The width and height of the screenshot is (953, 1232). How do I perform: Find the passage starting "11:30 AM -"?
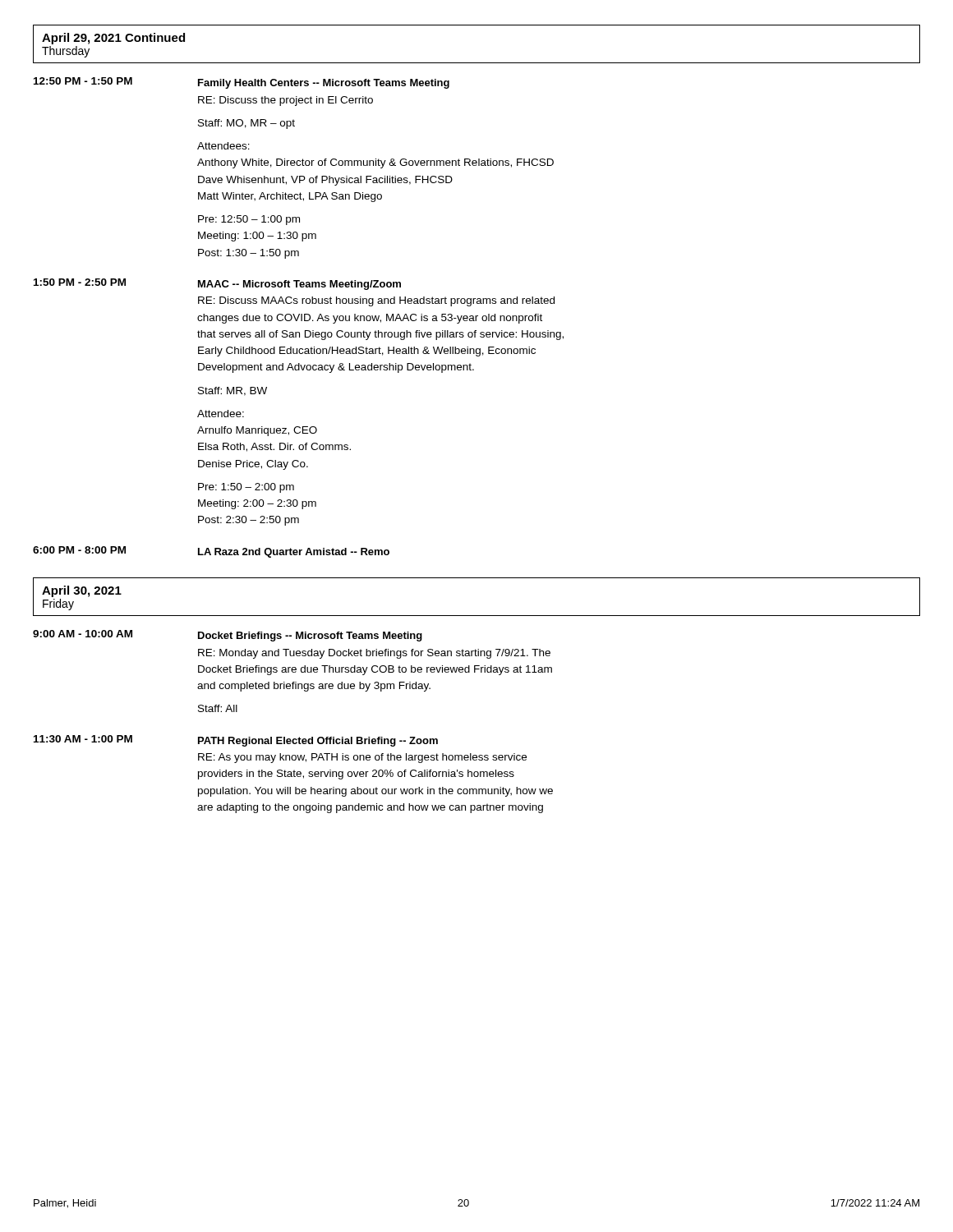click(476, 774)
